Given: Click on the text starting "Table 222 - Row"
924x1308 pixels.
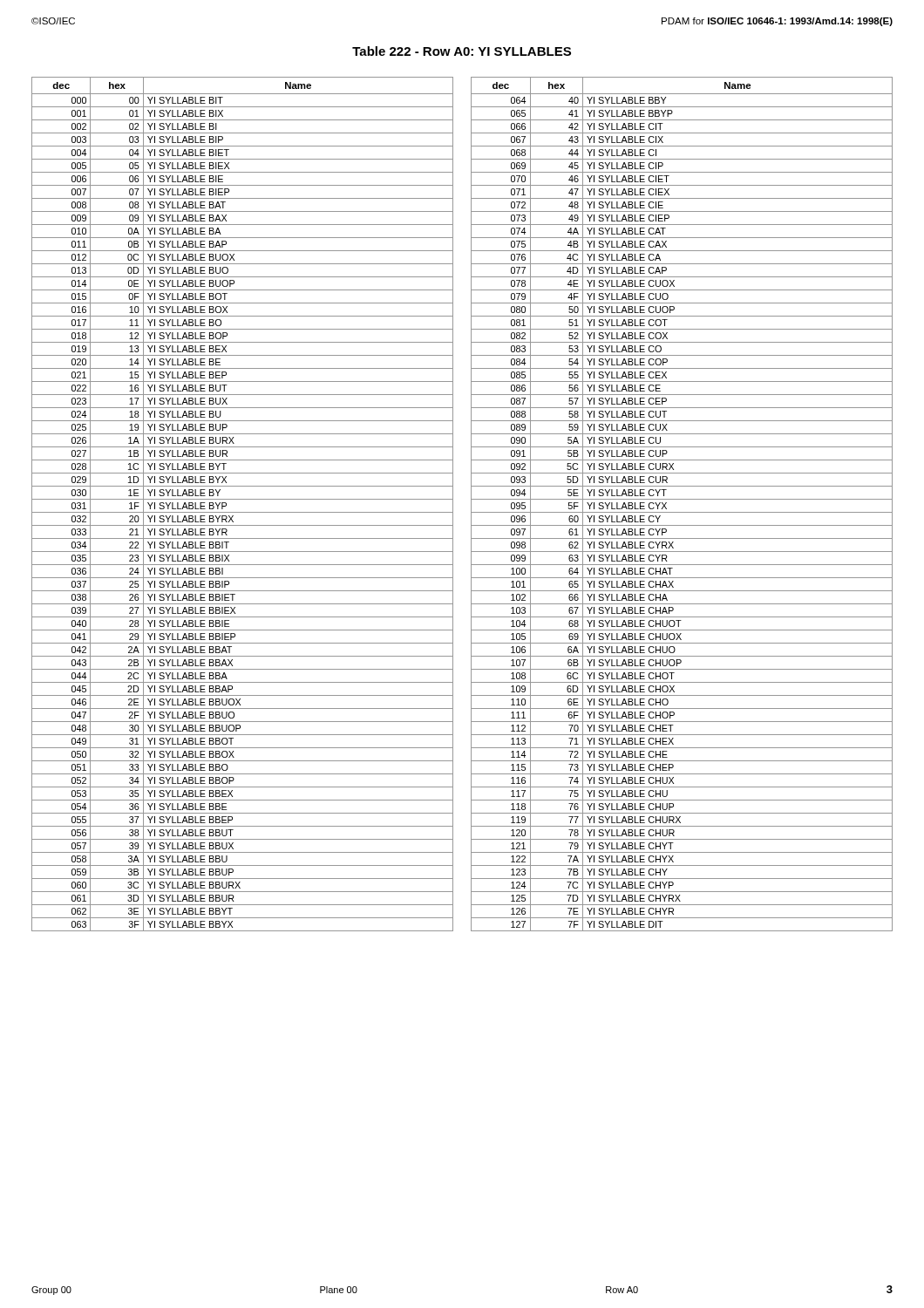Looking at the screenshot, I should click(x=462, y=51).
